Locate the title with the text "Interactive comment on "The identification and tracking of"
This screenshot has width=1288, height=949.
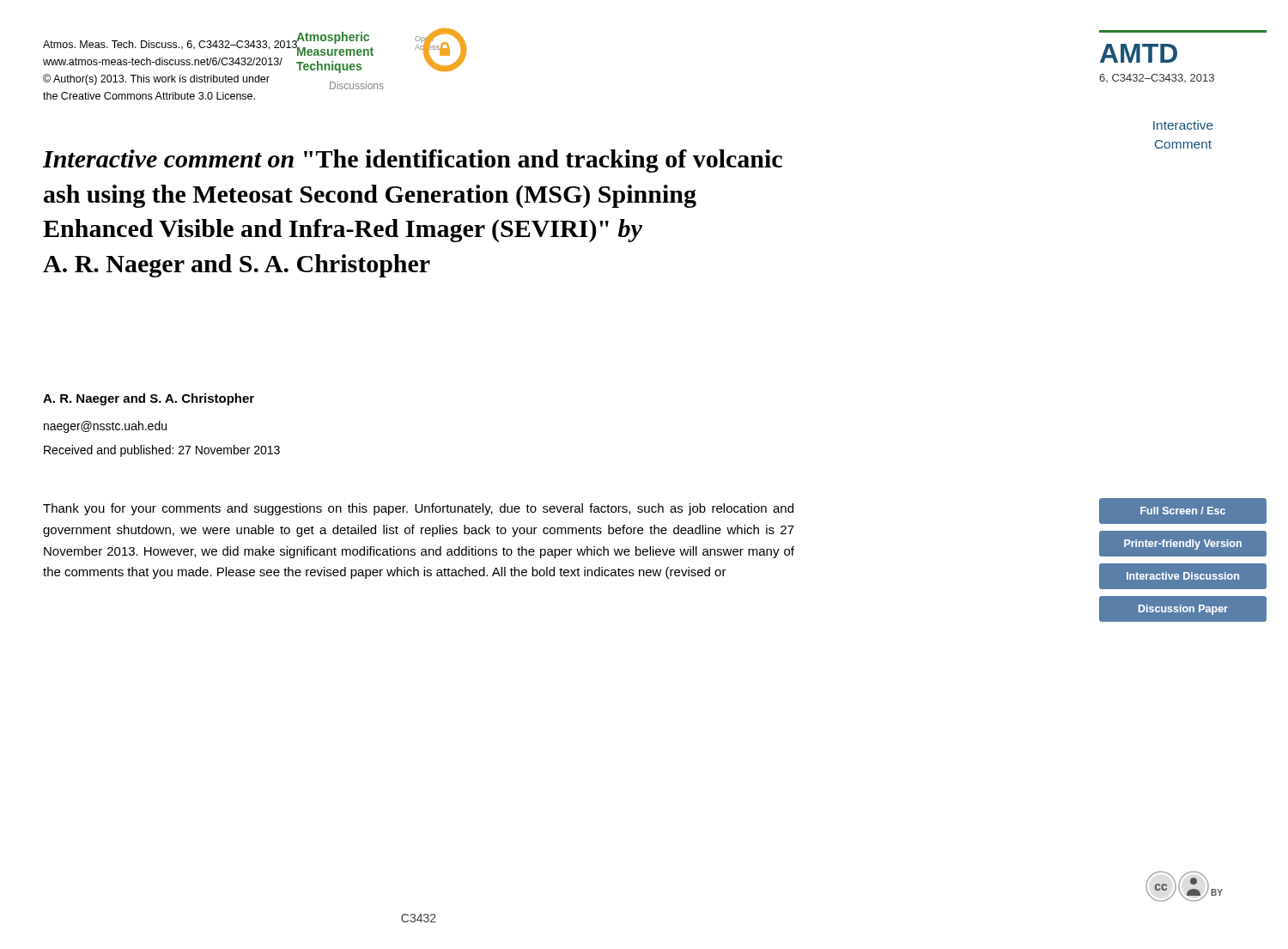point(413,211)
